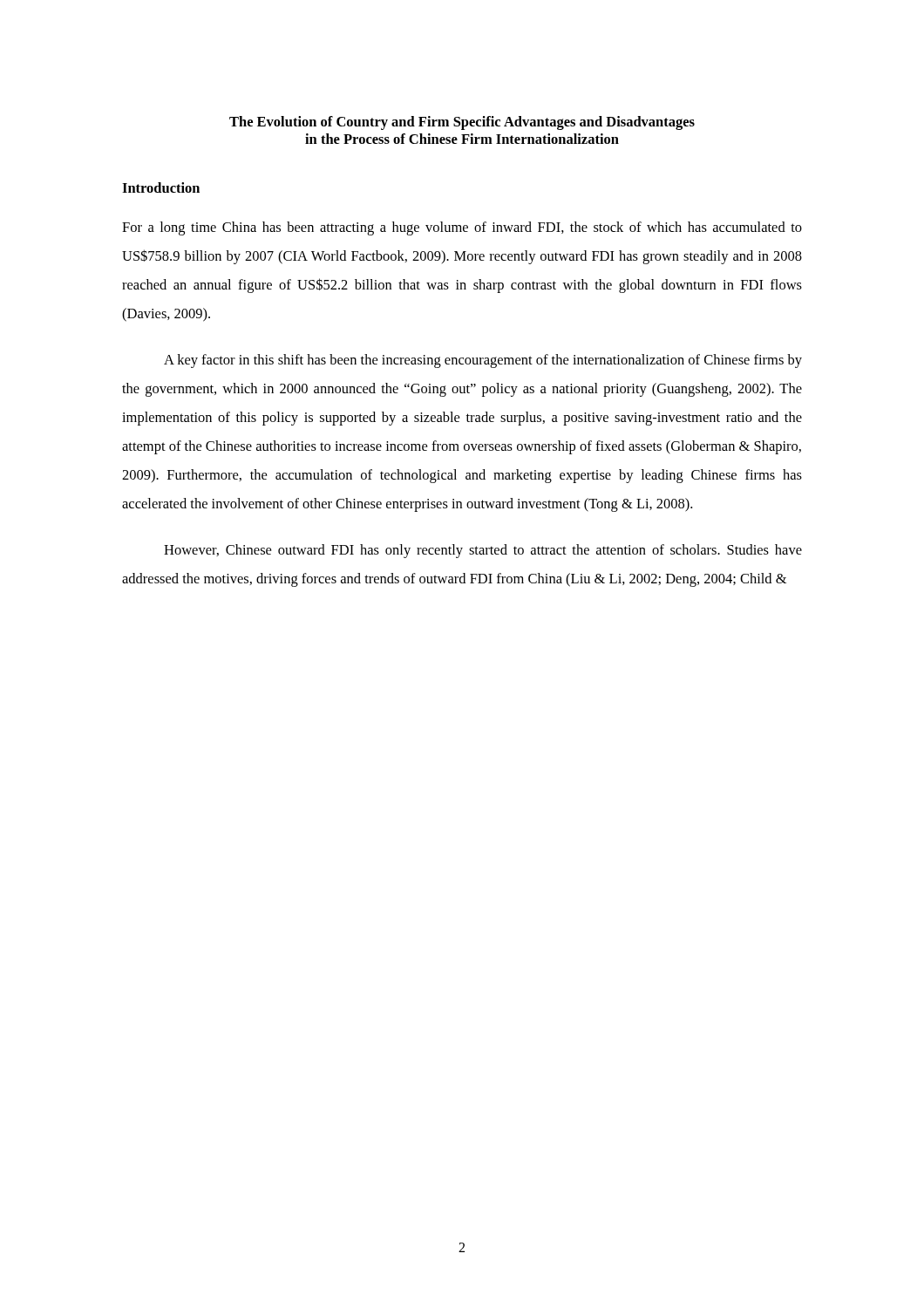Point to the element starting "A key factor"
Viewport: 924px width, 1308px height.
[462, 432]
